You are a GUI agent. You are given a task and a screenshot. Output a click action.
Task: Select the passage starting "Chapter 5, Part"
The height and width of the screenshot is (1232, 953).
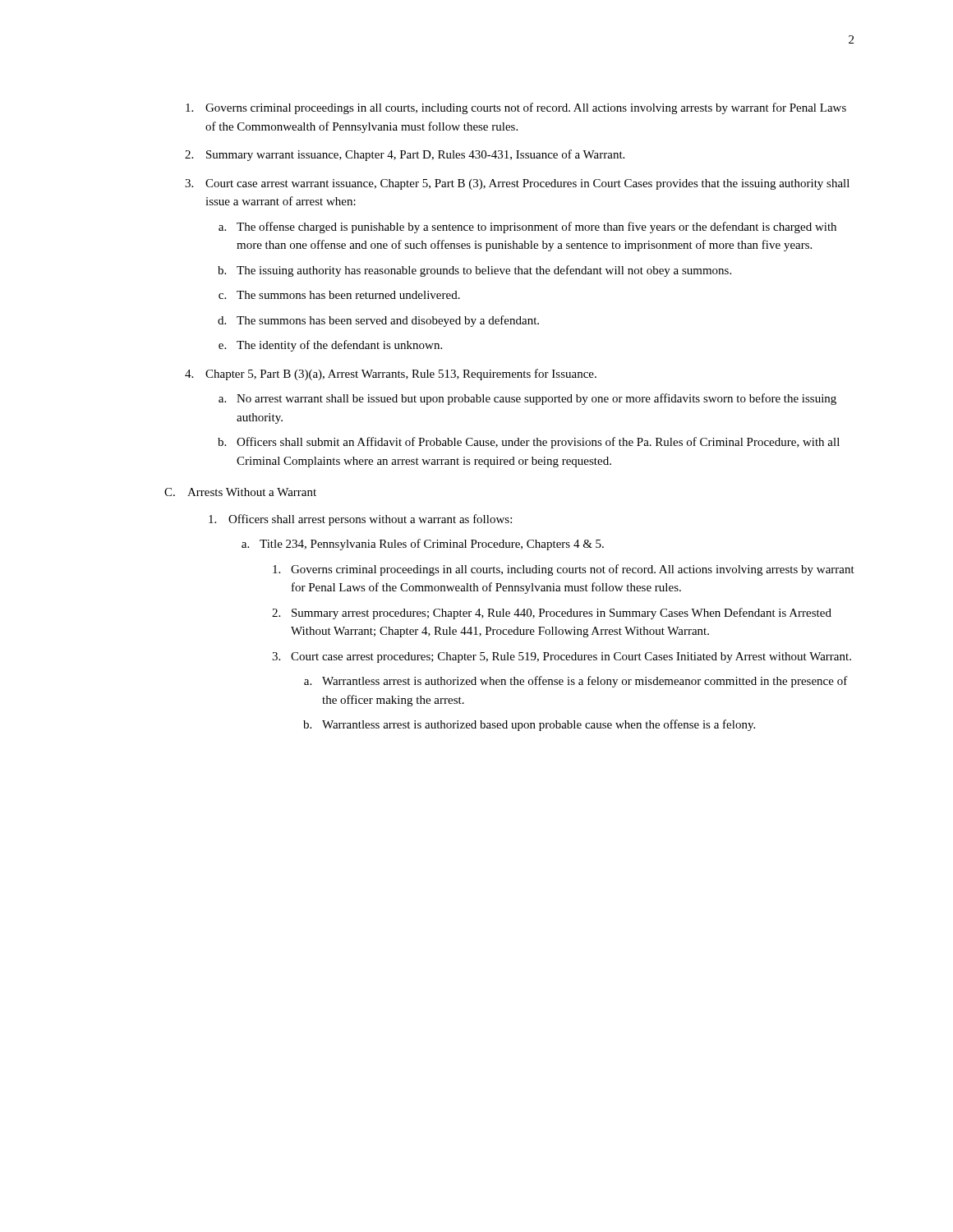tap(401, 375)
